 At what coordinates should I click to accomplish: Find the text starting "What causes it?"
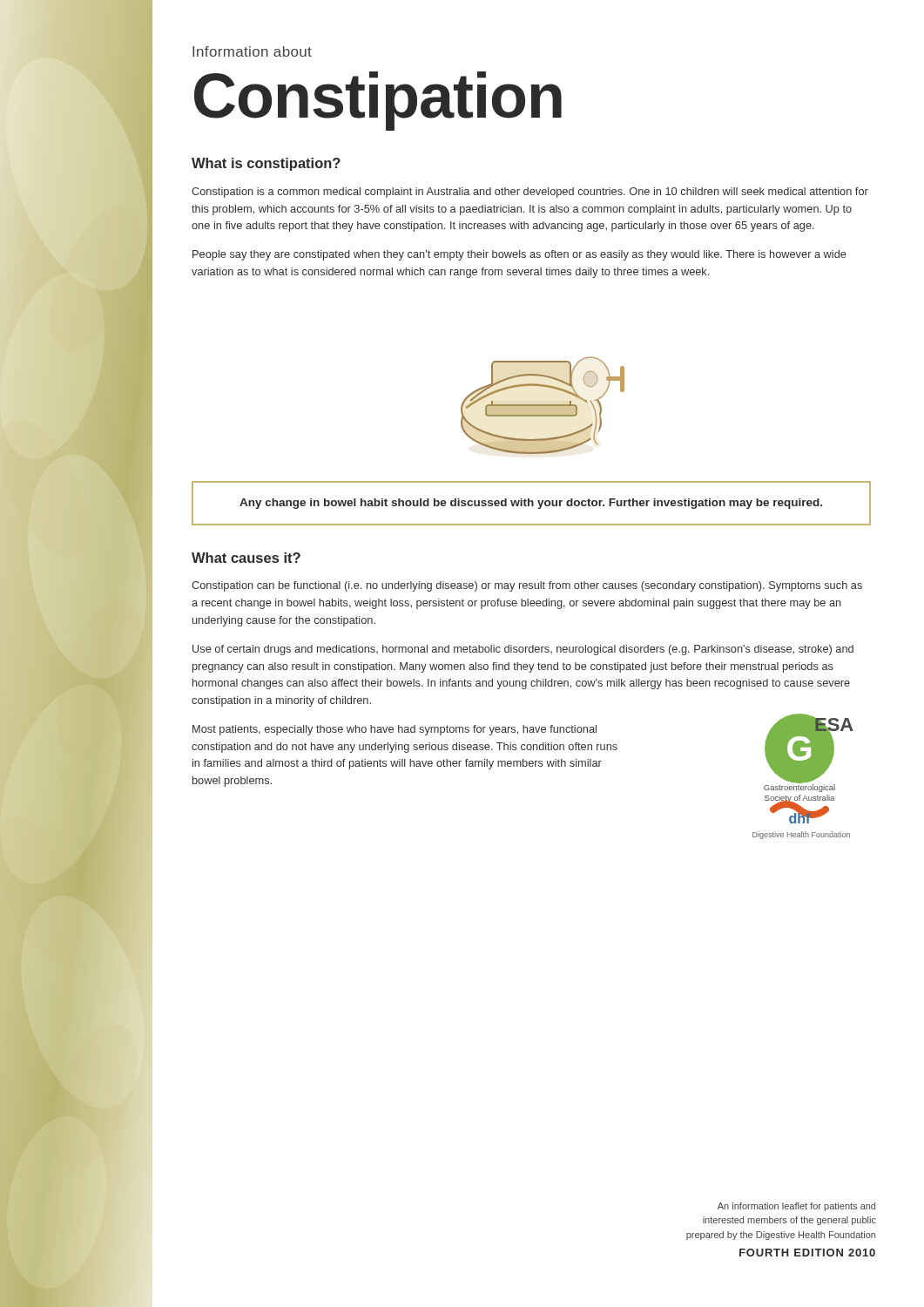coord(246,558)
